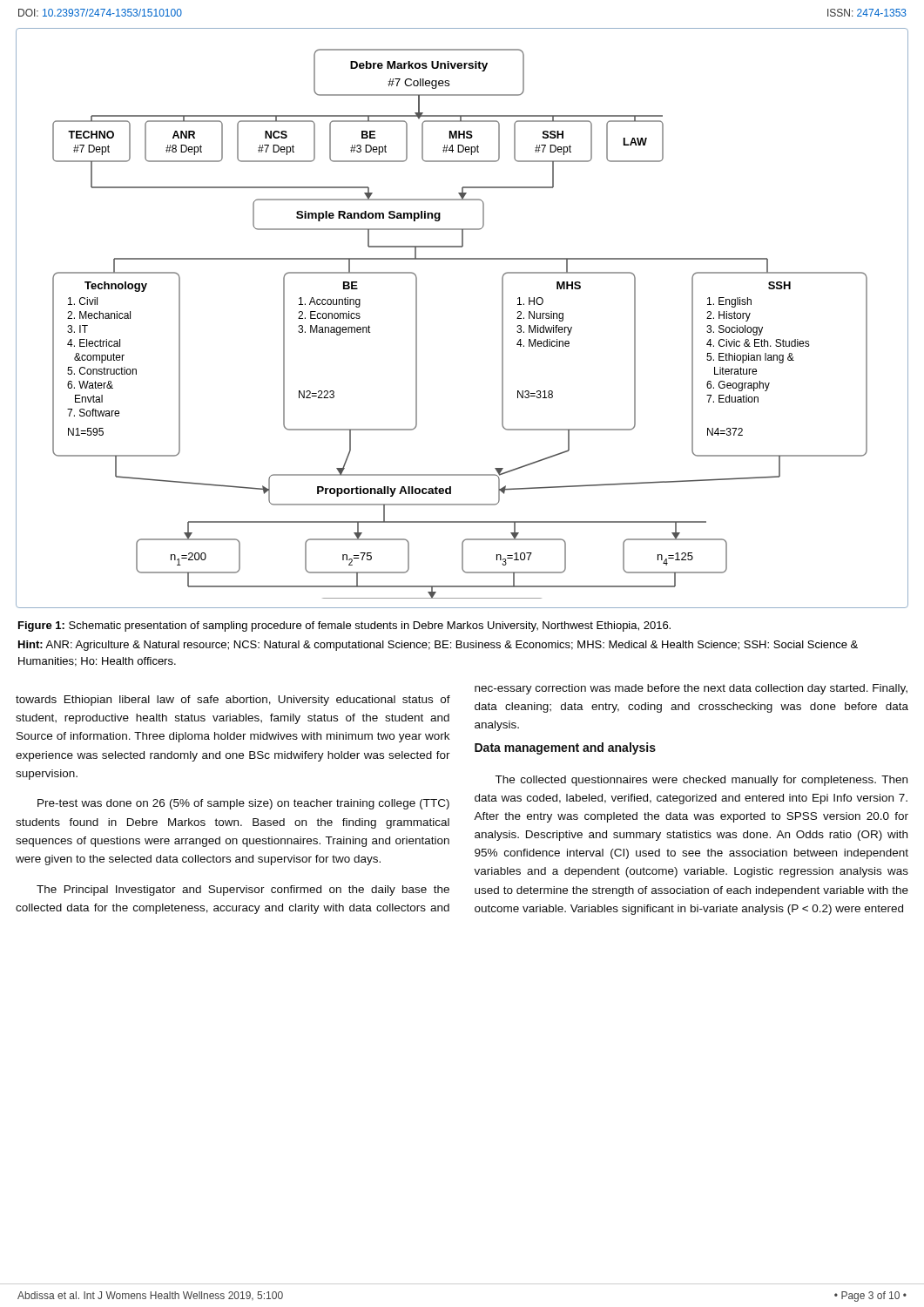924x1307 pixels.
Task: Find the passage starting "Figure 1: Schematic presentation of sampling"
Action: 345,625
